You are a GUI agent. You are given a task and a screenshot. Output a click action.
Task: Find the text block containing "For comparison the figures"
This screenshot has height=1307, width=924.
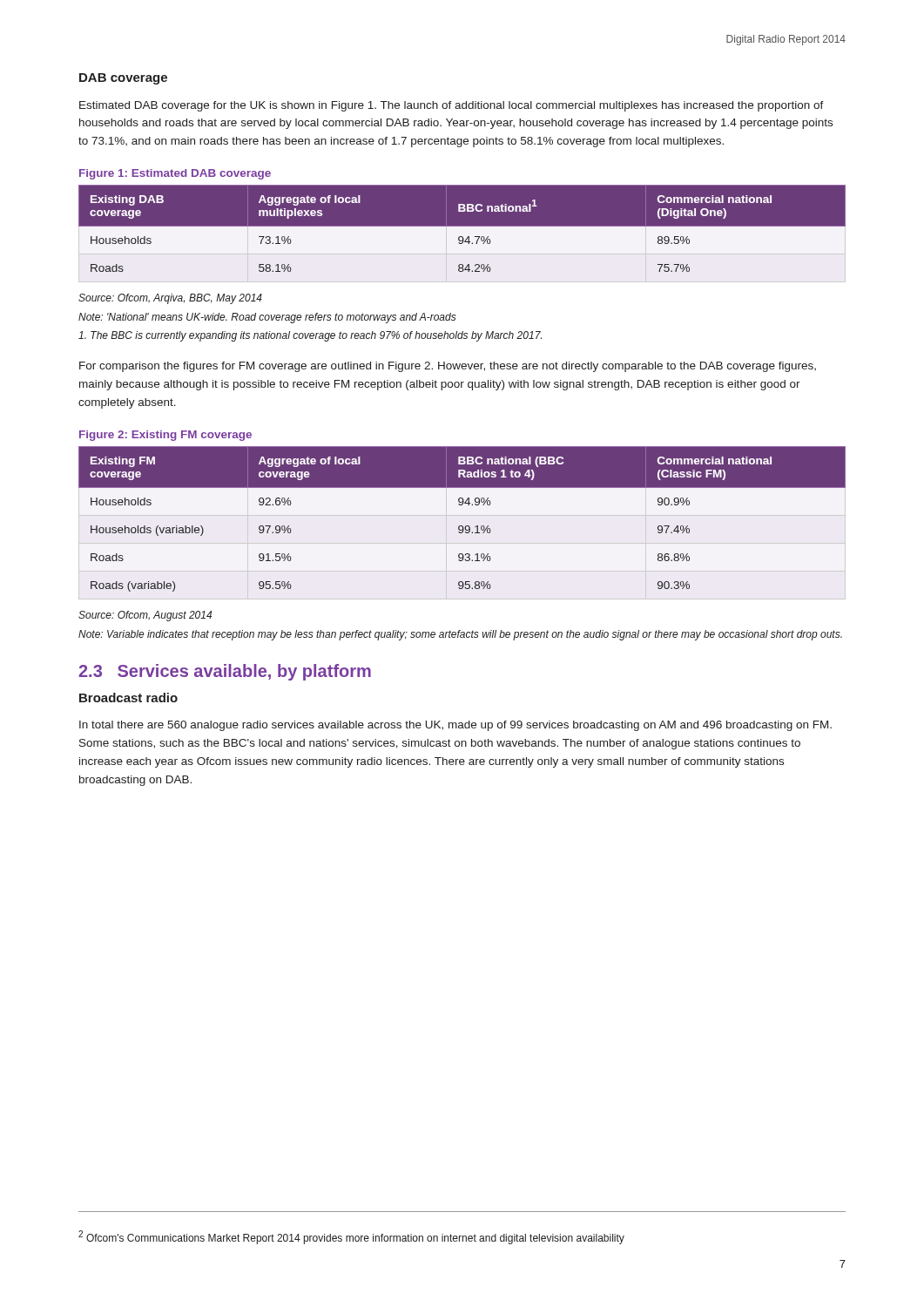pos(462,385)
